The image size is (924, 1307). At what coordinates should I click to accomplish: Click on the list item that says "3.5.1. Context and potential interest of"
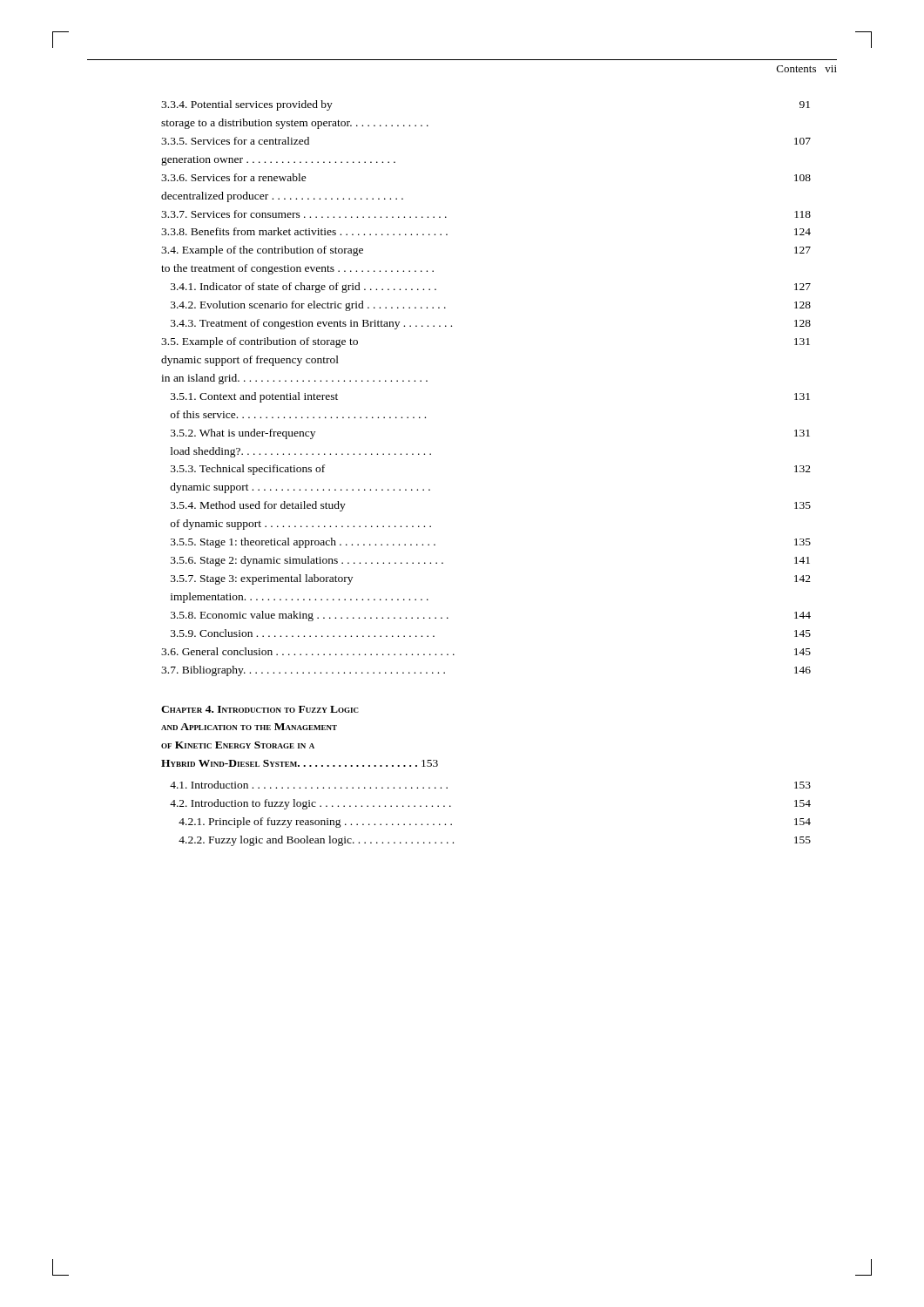pyautogui.click(x=252, y=397)
